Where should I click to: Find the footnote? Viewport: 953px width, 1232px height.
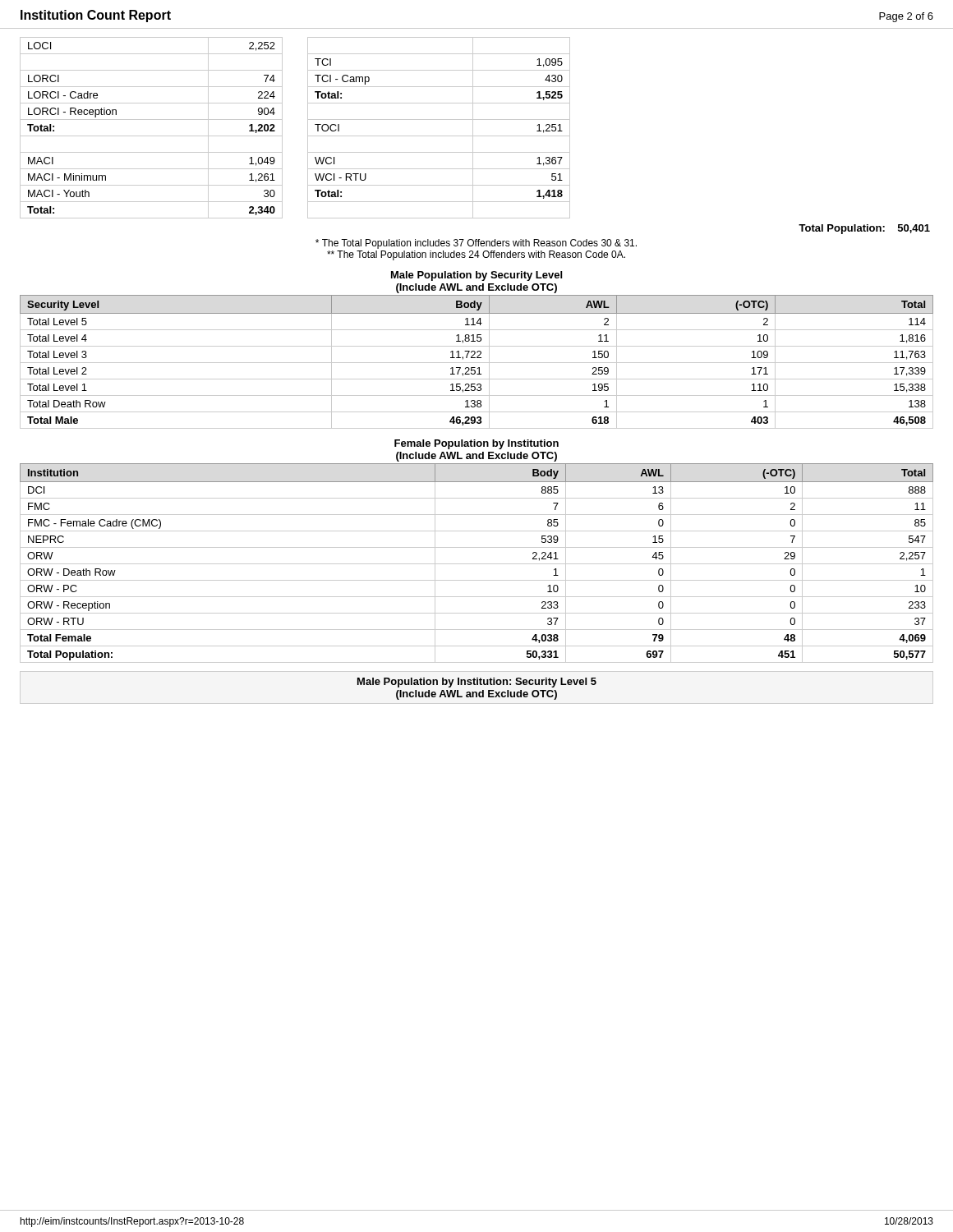click(x=476, y=249)
